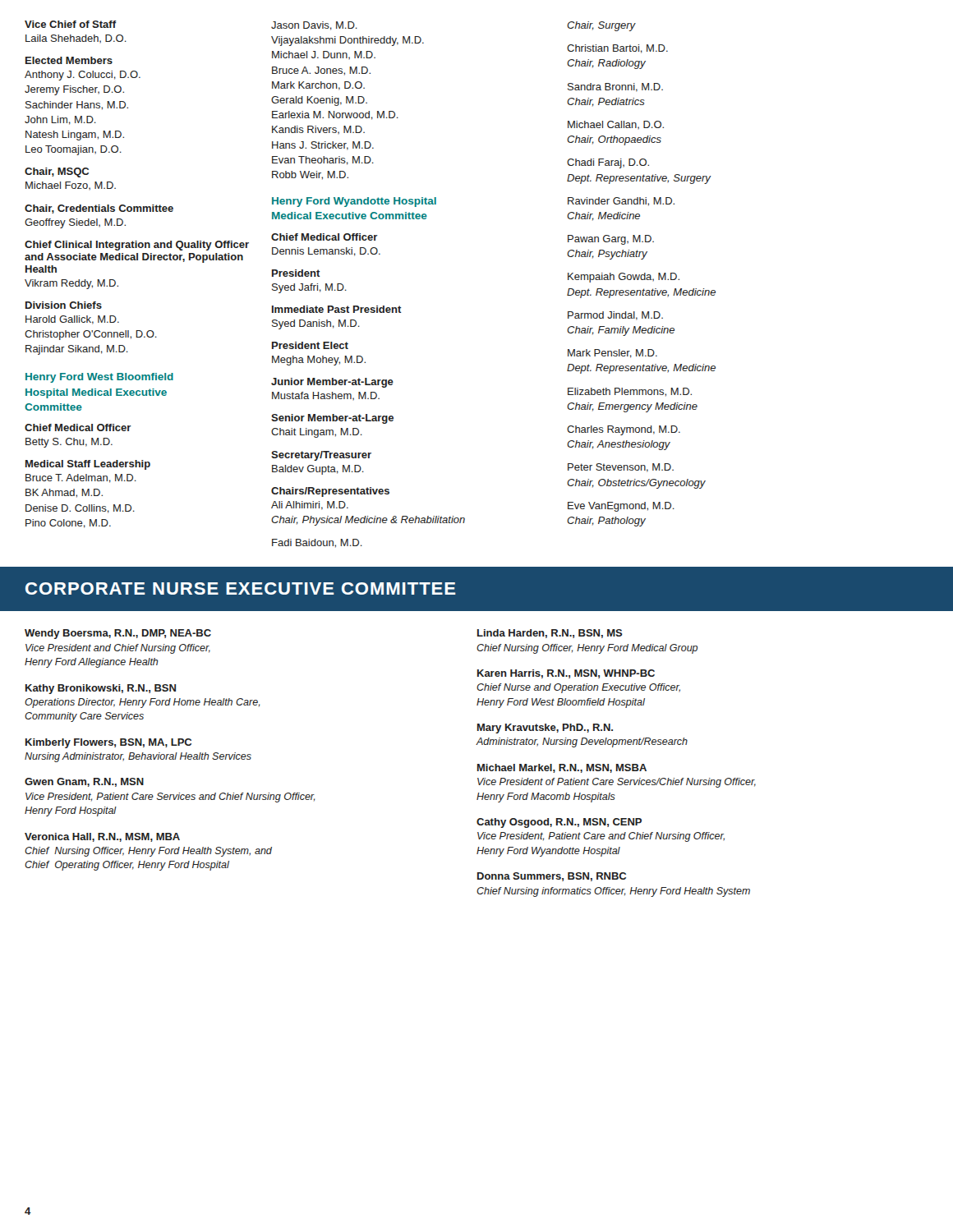
Task: Click on the section header containing "Henry Ford Wyandotte HospitalMedical Executive Committee"
Action: pos(354,208)
